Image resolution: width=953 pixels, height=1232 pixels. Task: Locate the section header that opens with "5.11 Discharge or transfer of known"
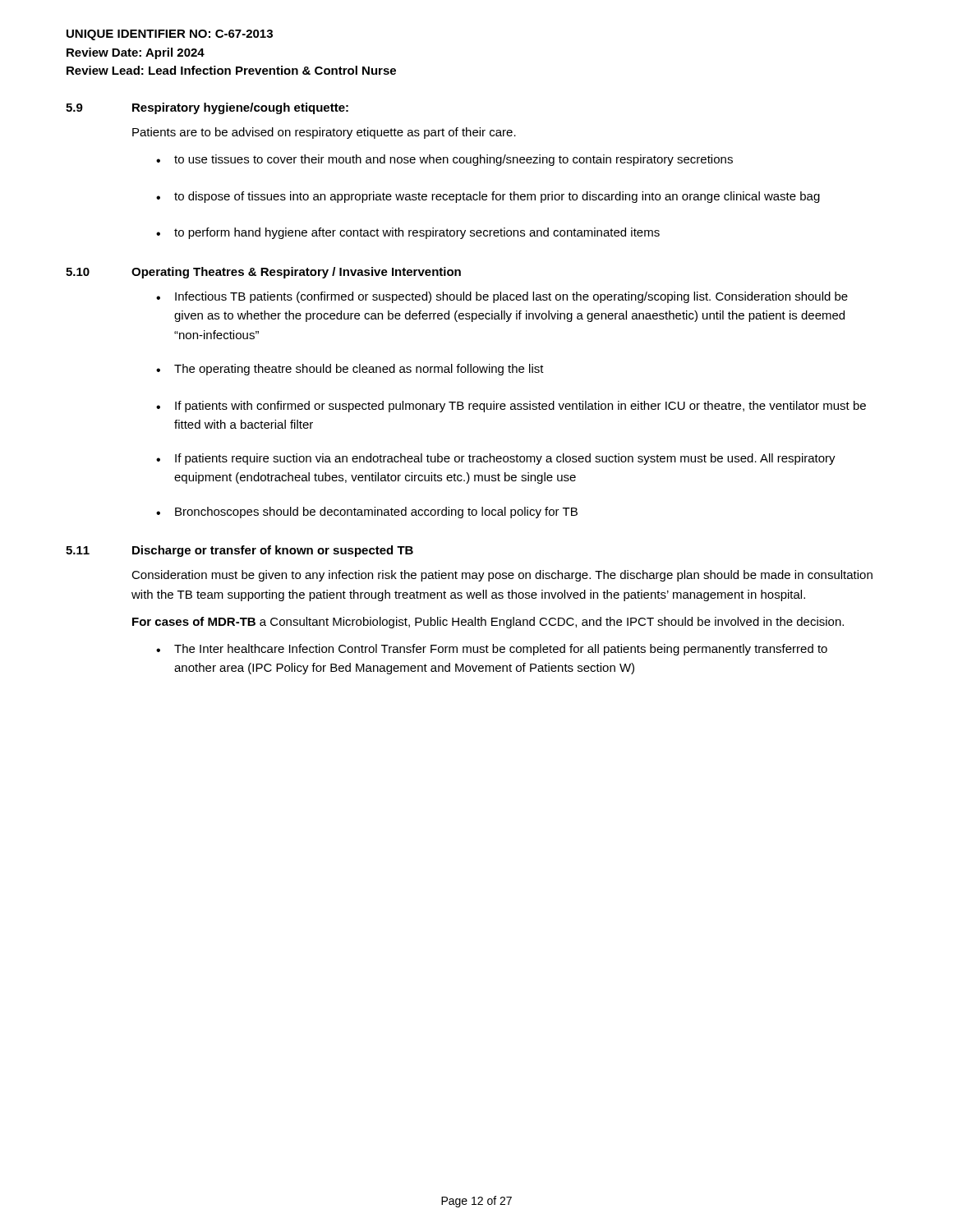pyautogui.click(x=240, y=550)
